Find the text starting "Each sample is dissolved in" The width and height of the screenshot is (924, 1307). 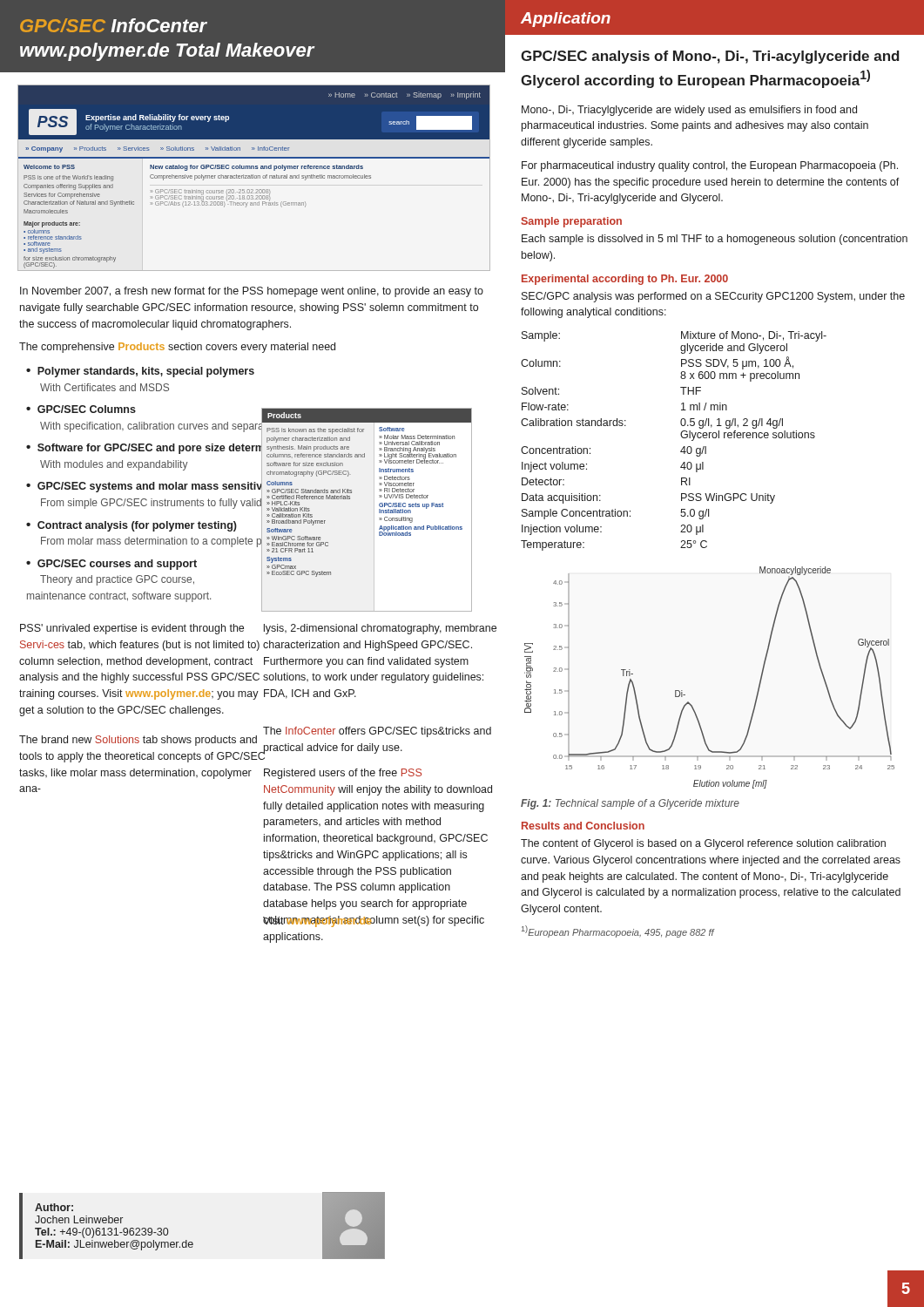click(x=714, y=247)
